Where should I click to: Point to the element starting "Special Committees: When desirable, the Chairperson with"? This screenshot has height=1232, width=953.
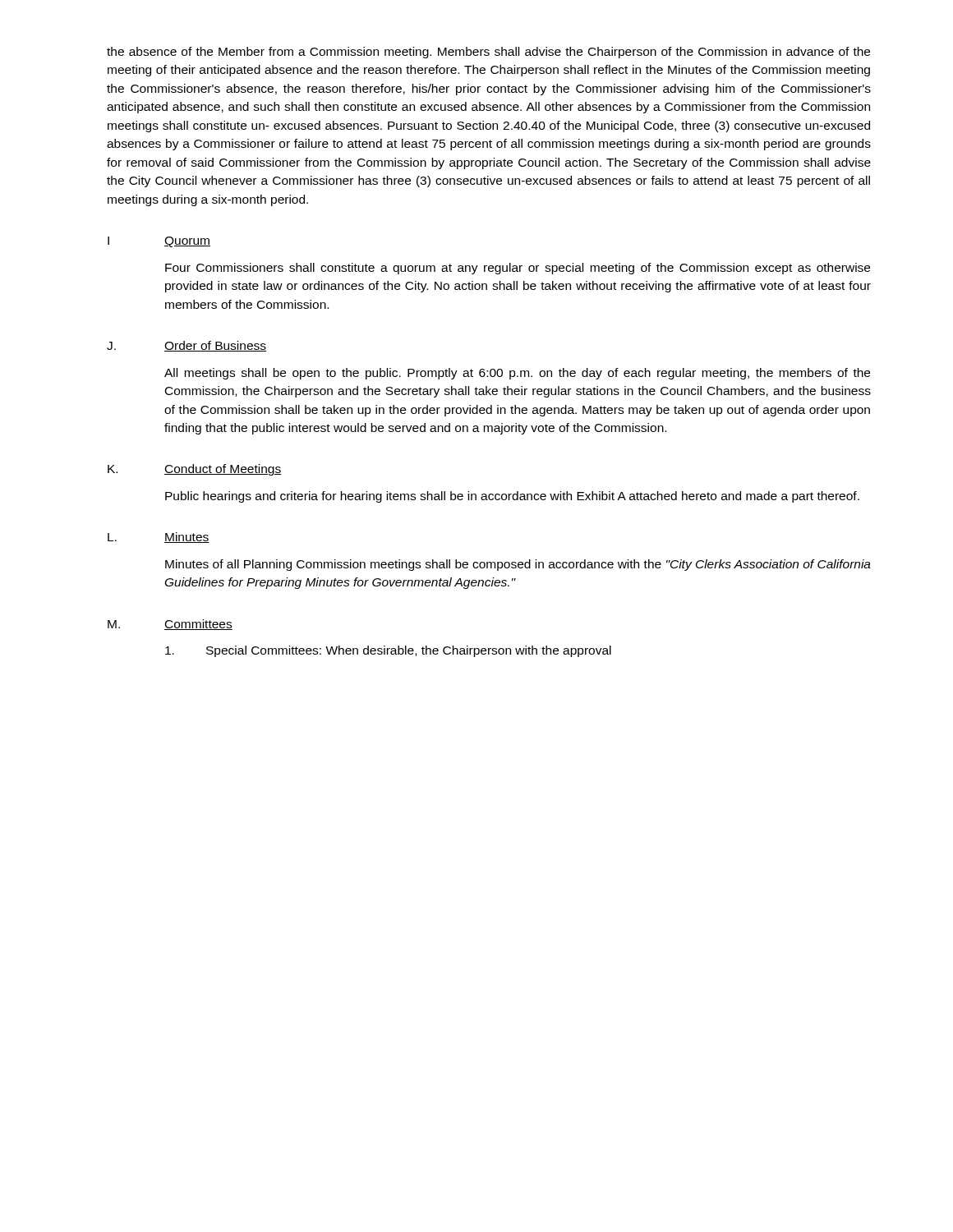(518, 651)
